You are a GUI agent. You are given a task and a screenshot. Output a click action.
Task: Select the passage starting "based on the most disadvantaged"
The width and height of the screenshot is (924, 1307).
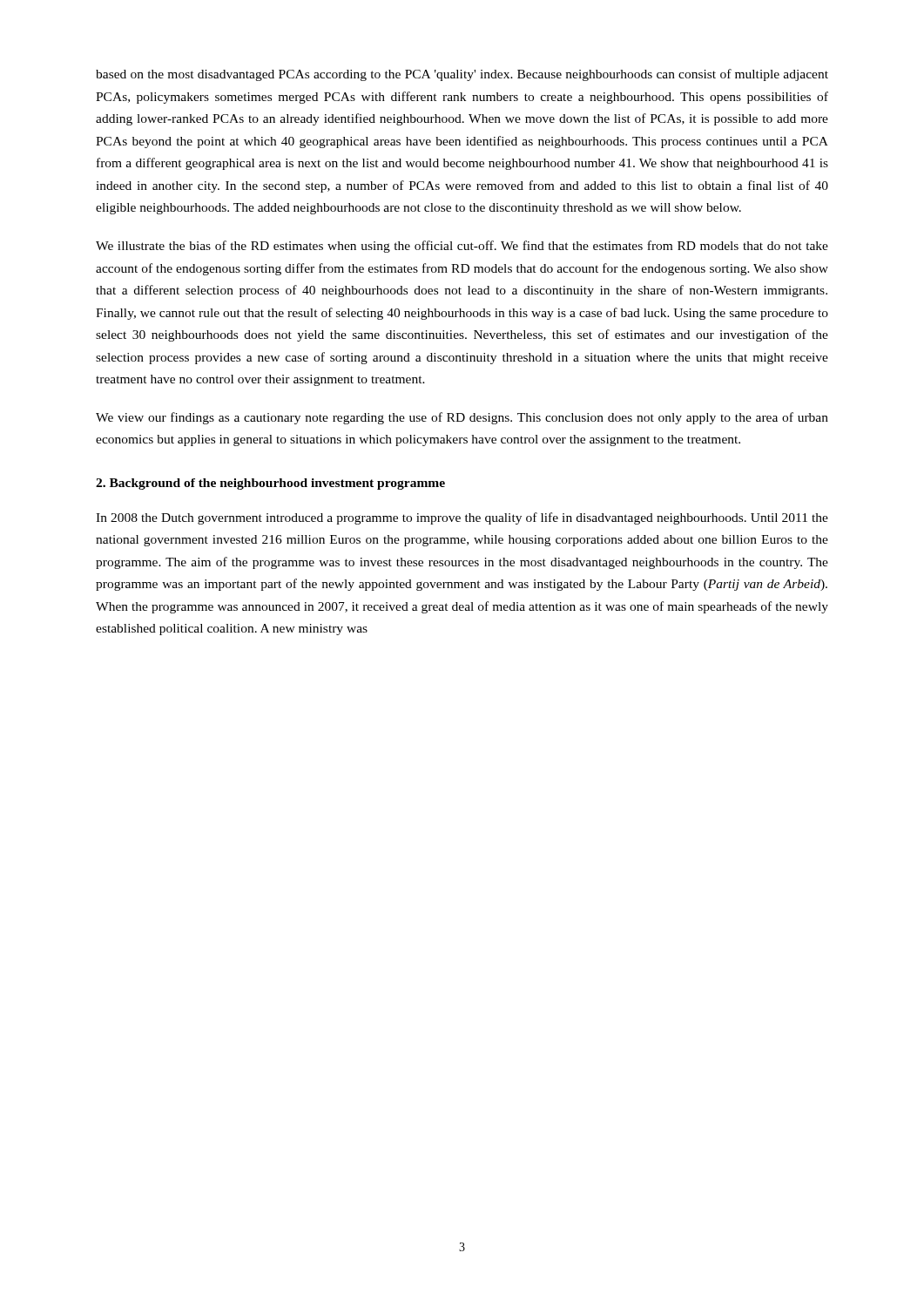(462, 141)
